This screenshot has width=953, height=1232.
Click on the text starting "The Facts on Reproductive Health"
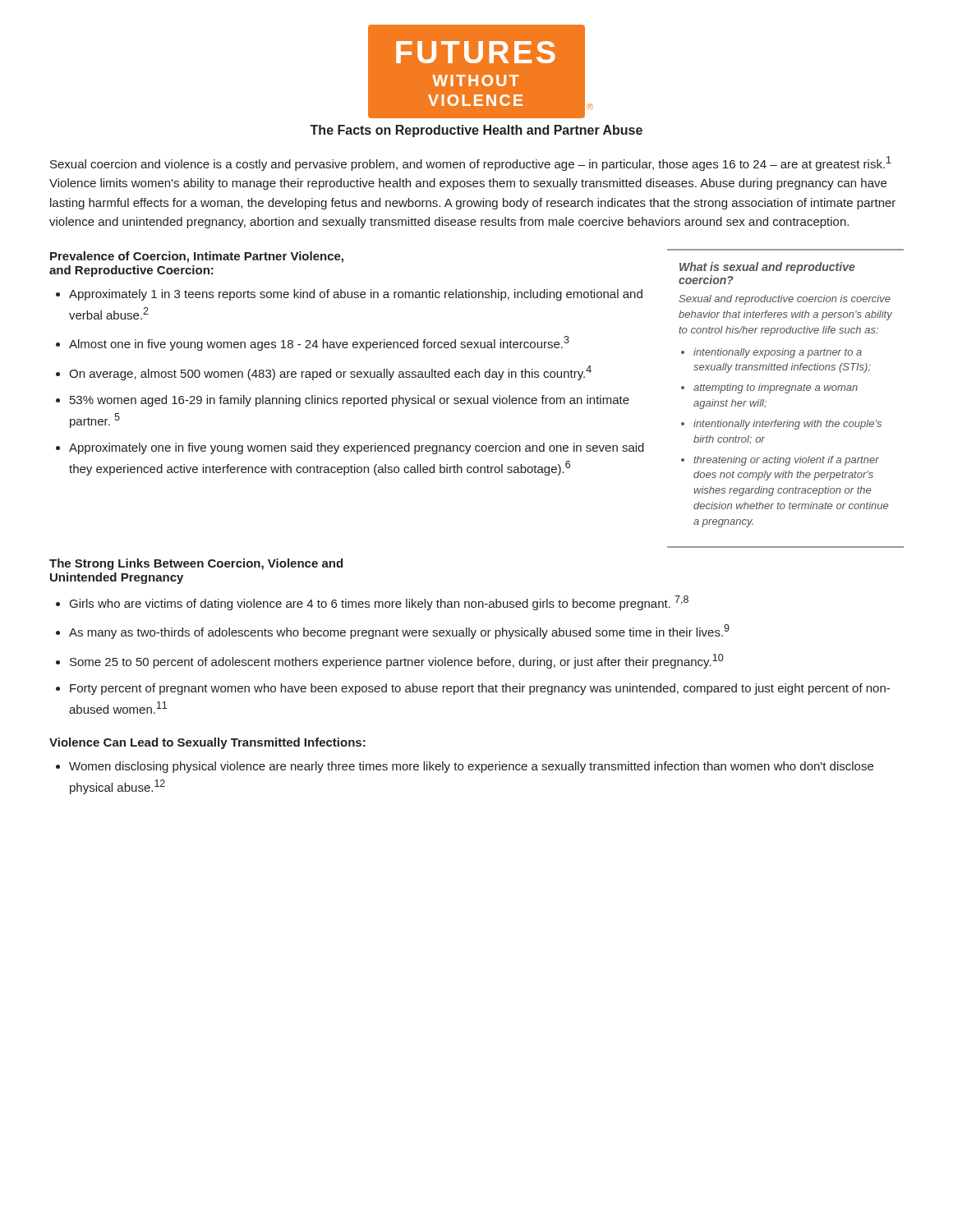(x=476, y=130)
